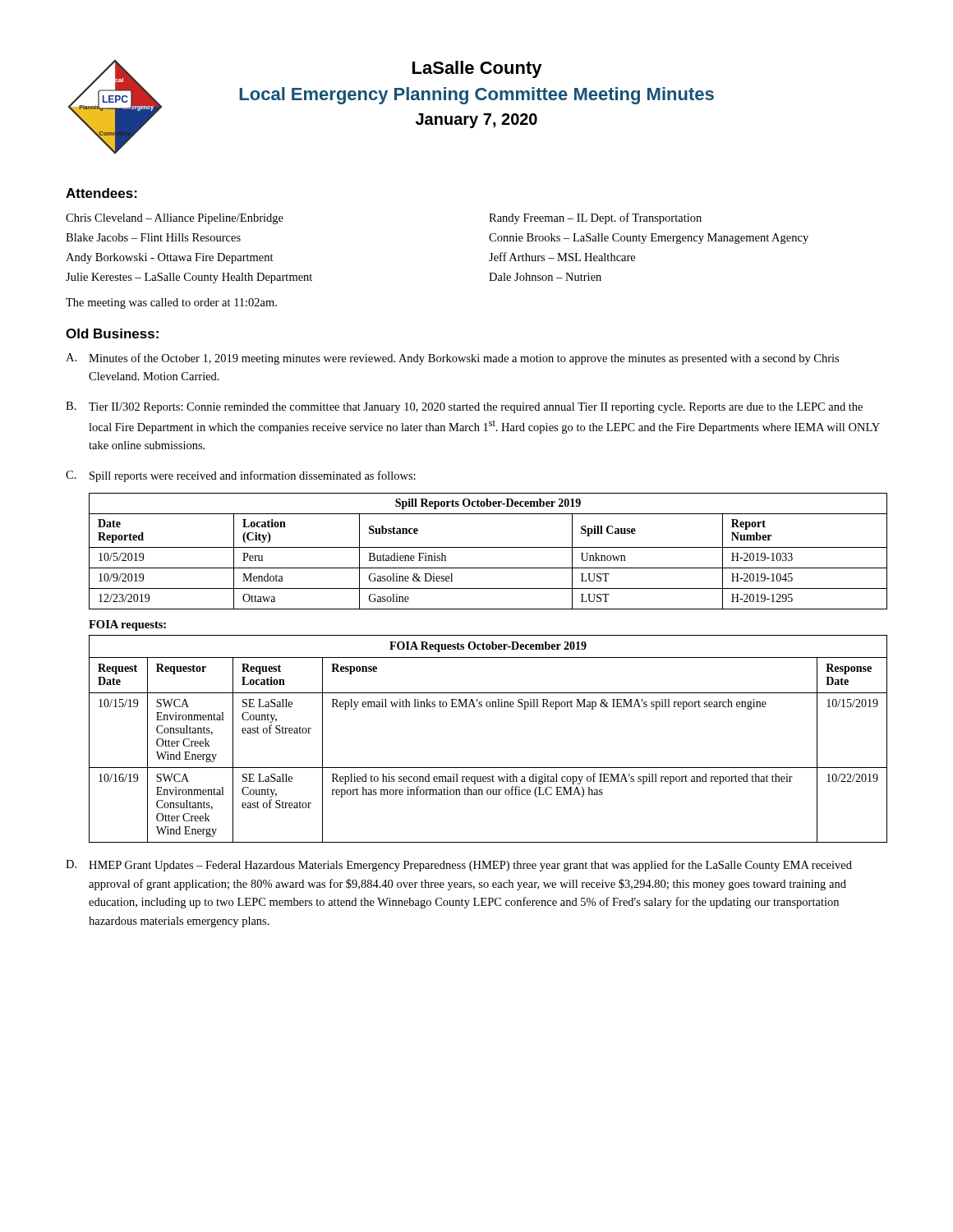Select the logo
The height and width of the screenshot is (1232, 953).
click(x=115, y=107)
